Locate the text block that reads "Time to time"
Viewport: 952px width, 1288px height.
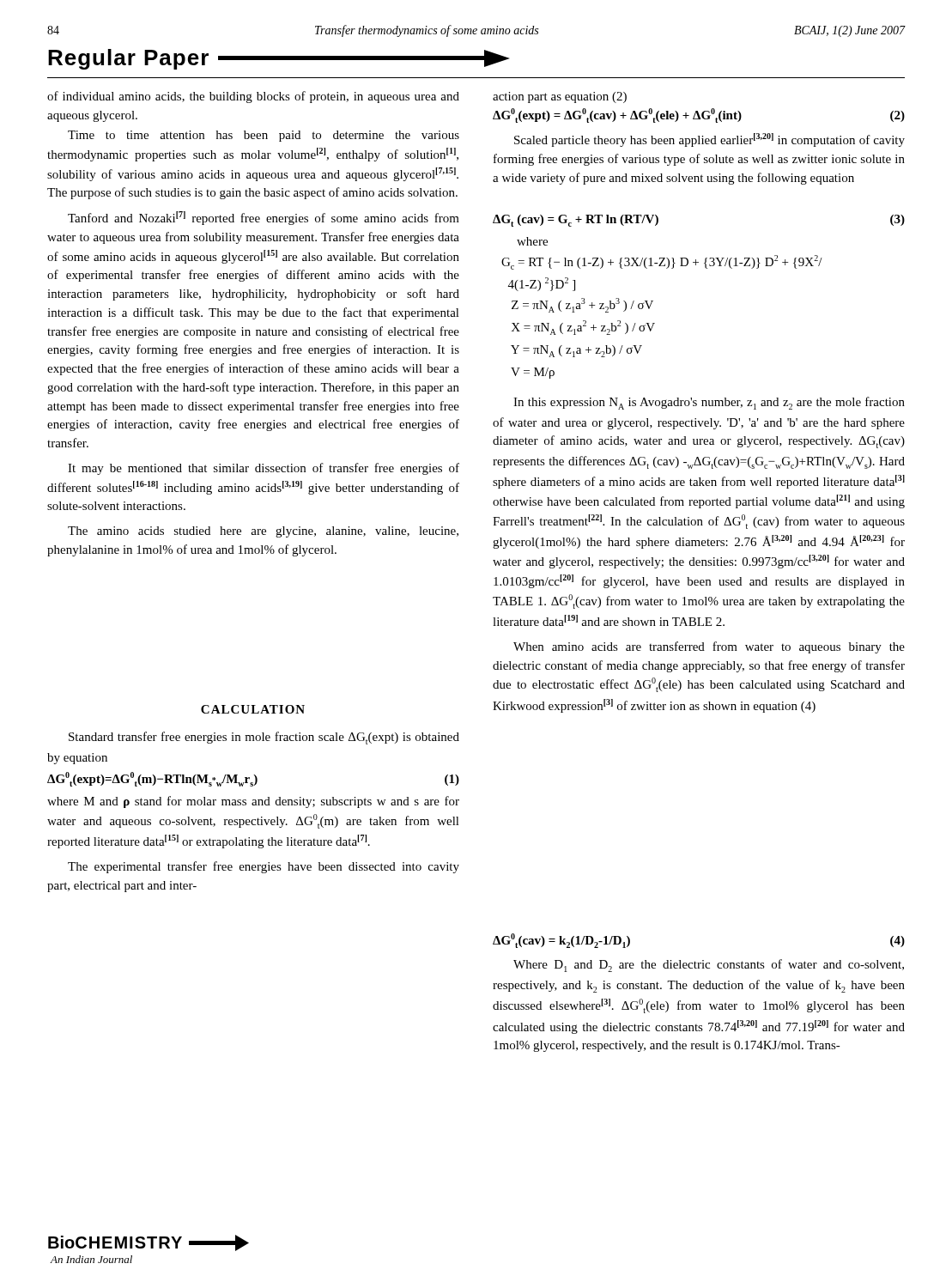coord(253,343)
